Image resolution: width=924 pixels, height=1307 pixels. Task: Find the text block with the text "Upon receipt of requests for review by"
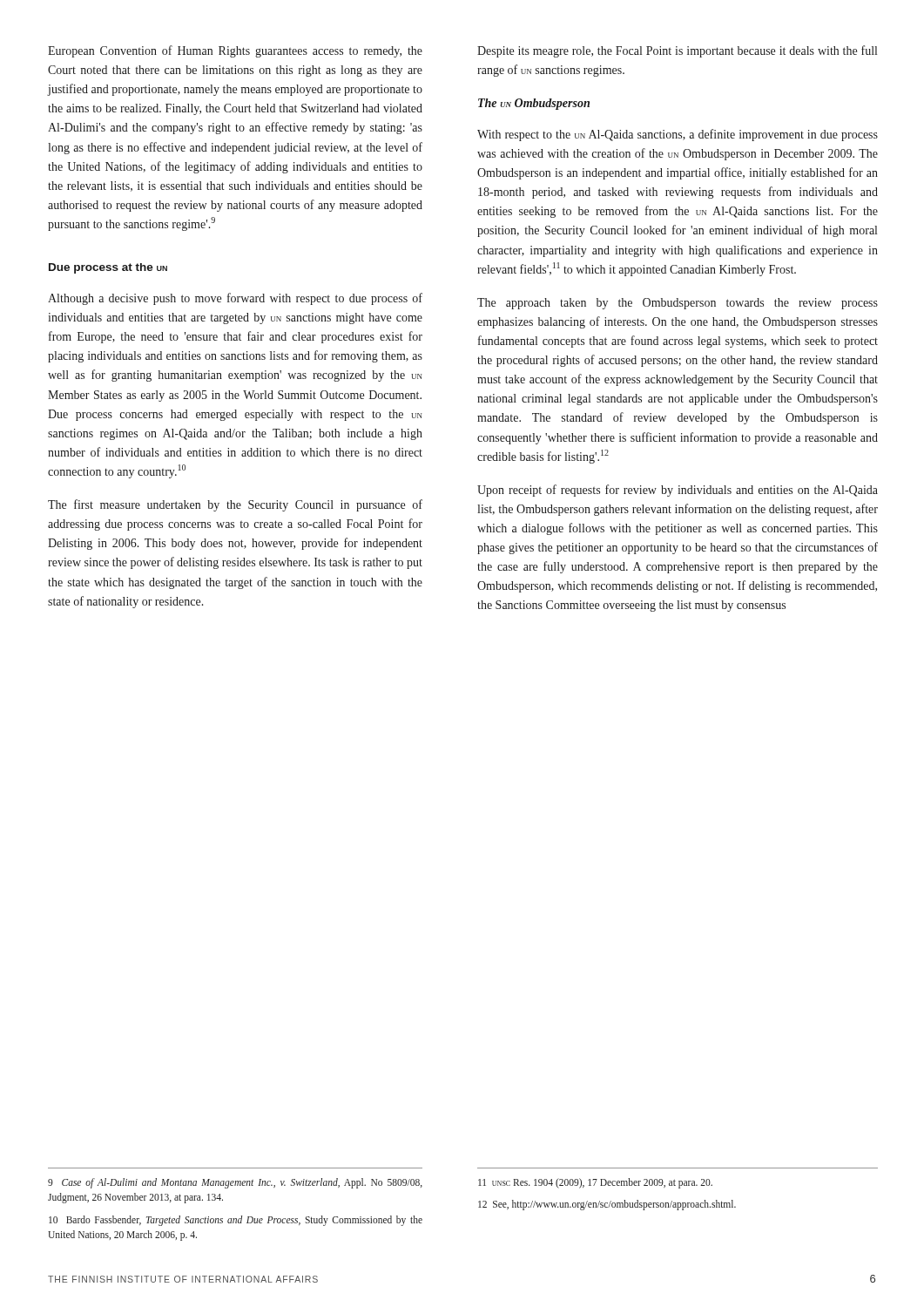(678, 548)
